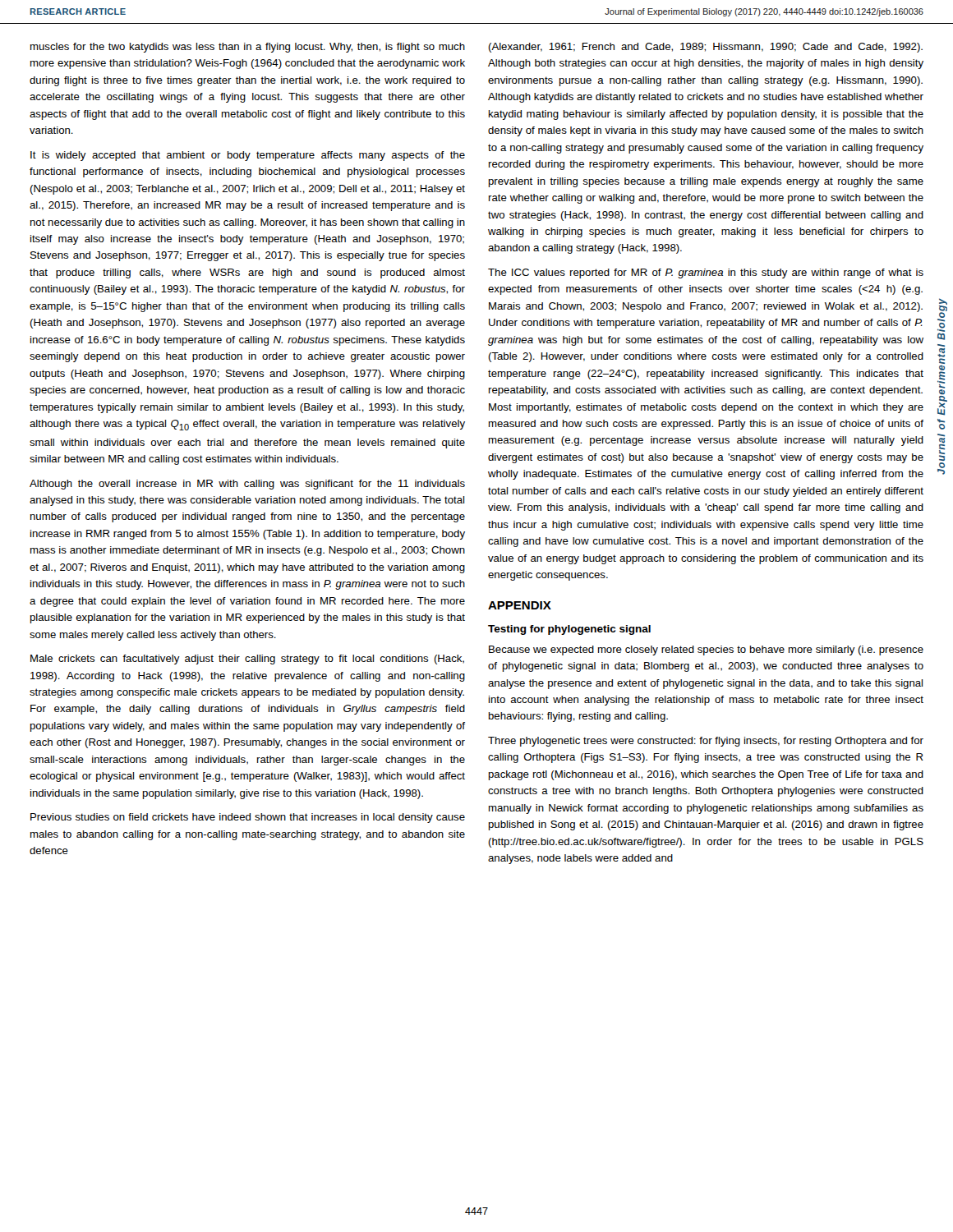Locate the block of text that opens with "Because we expected more closely"
This screenshot has height=1232, width=953.
pyautogui.click(x=706, y=683)
